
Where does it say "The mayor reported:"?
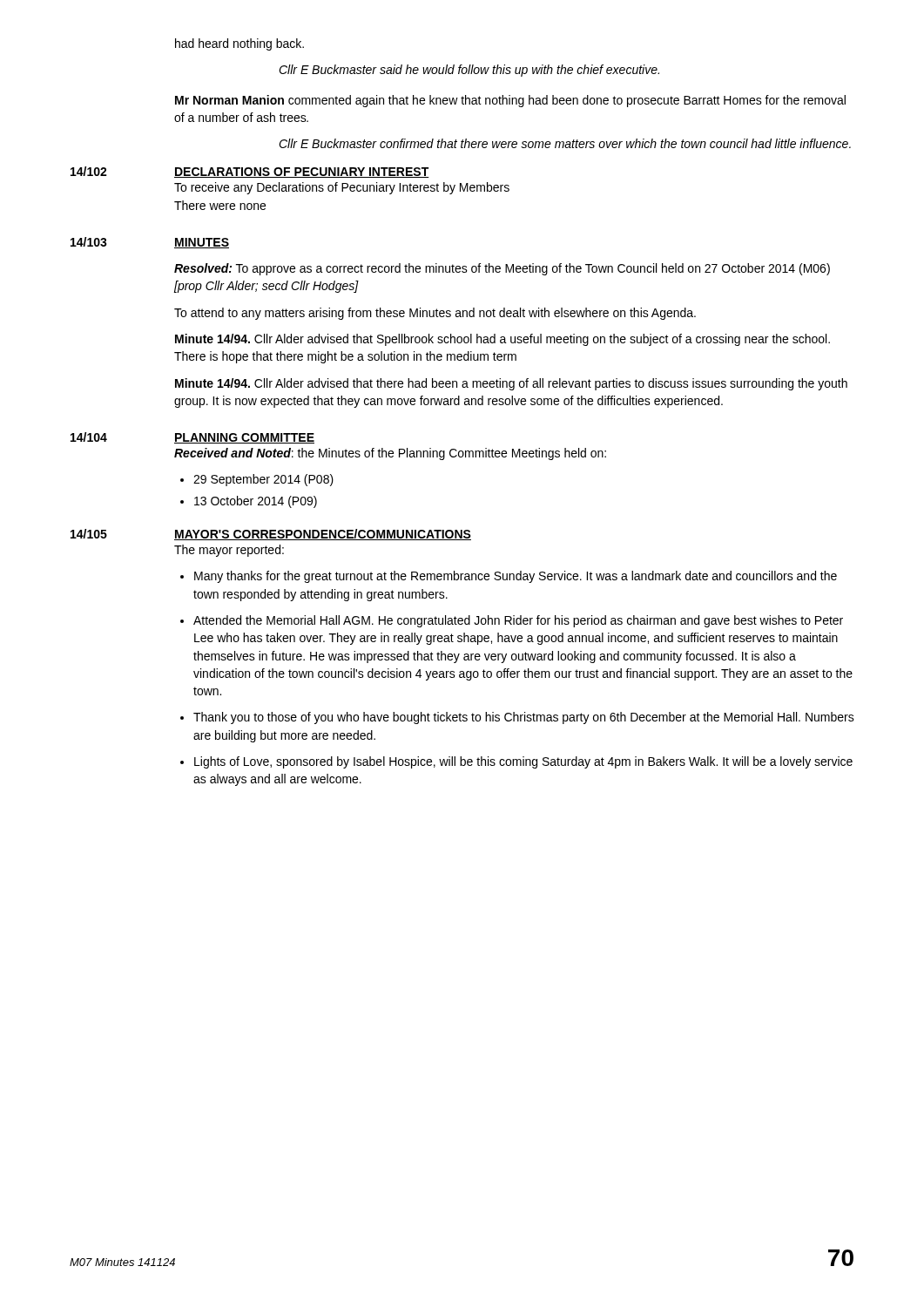coord(229,551)
